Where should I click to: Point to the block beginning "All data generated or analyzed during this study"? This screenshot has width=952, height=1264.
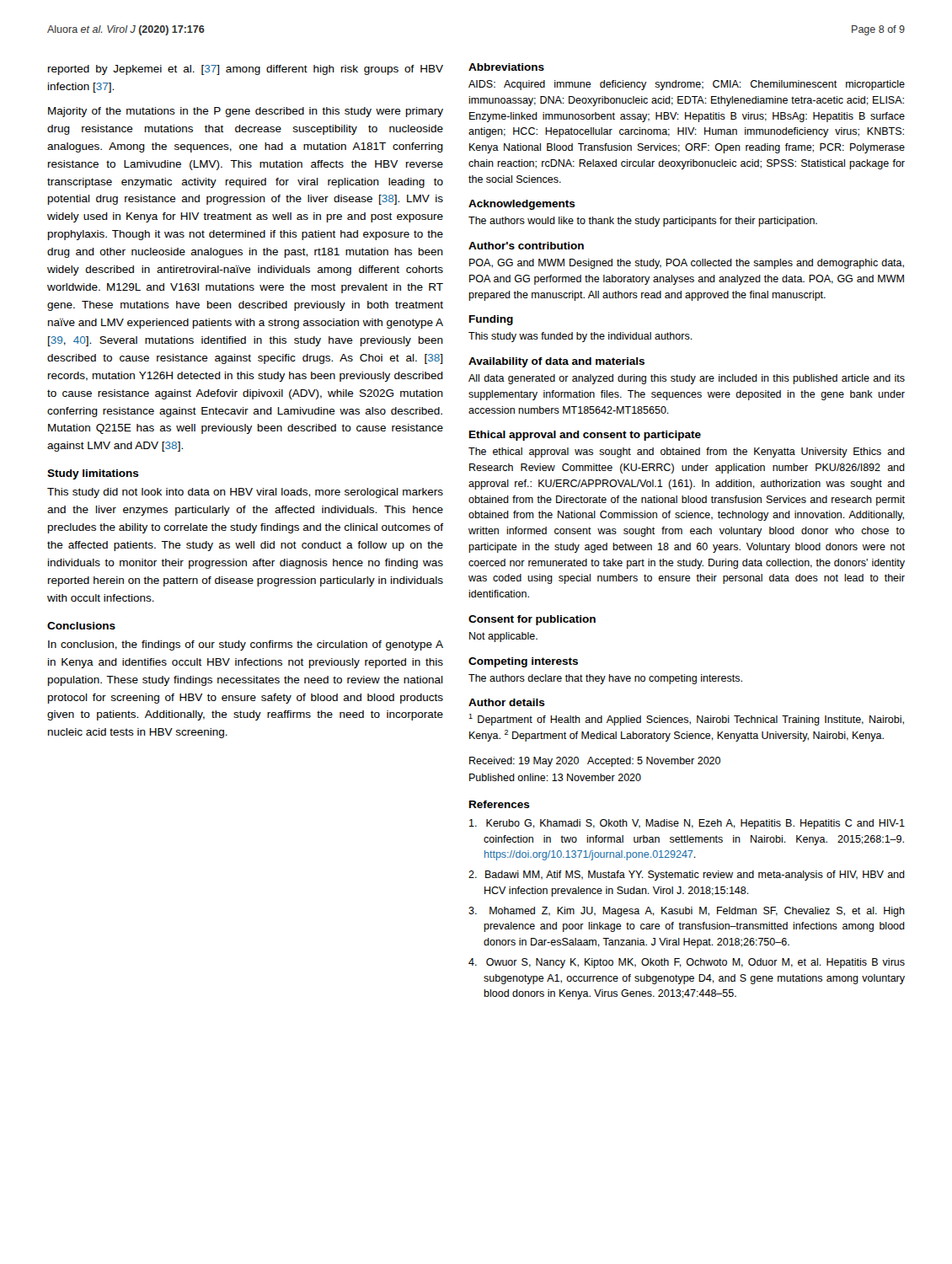(687, 394)
